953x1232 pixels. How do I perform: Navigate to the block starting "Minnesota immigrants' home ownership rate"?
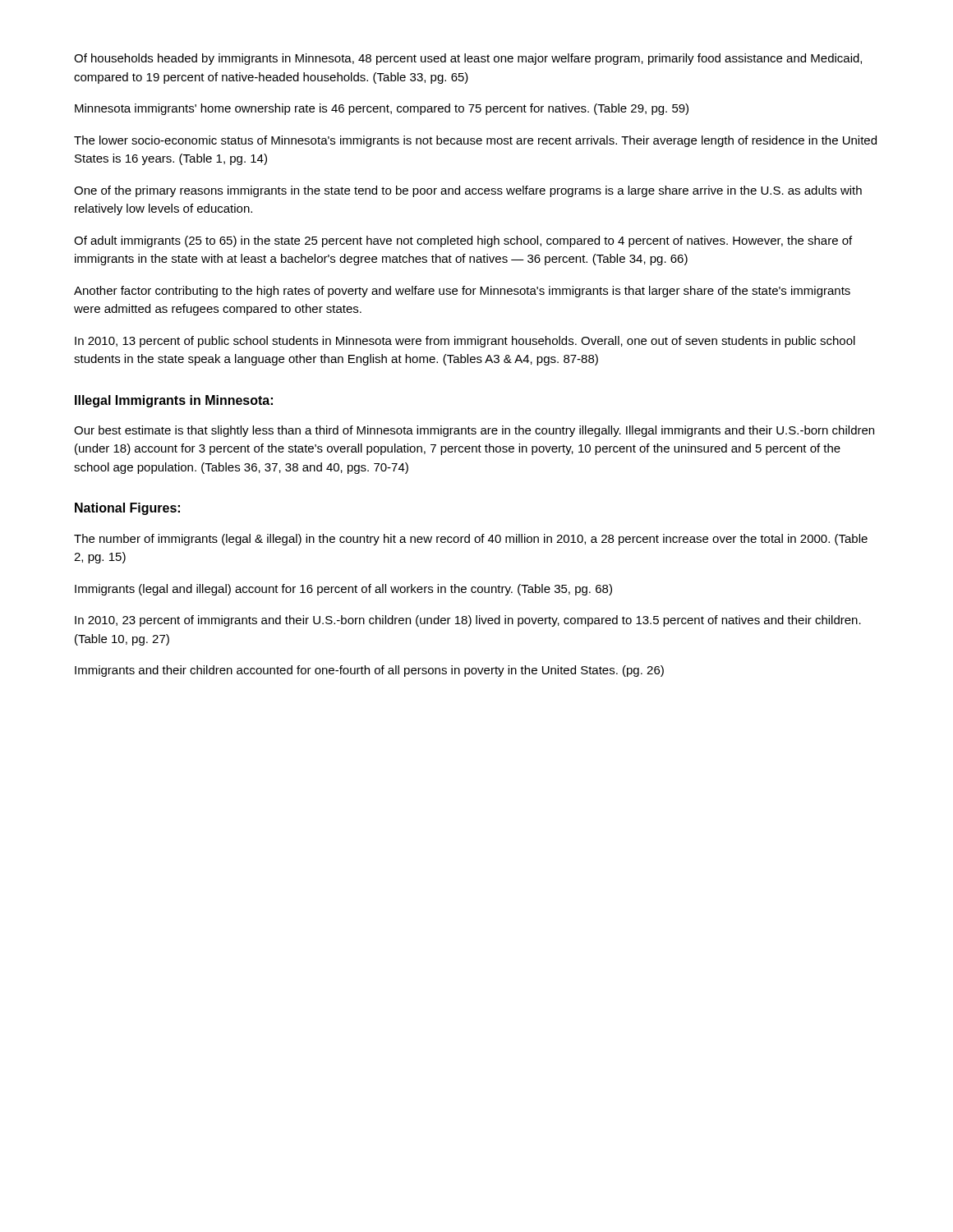(382, 108)
